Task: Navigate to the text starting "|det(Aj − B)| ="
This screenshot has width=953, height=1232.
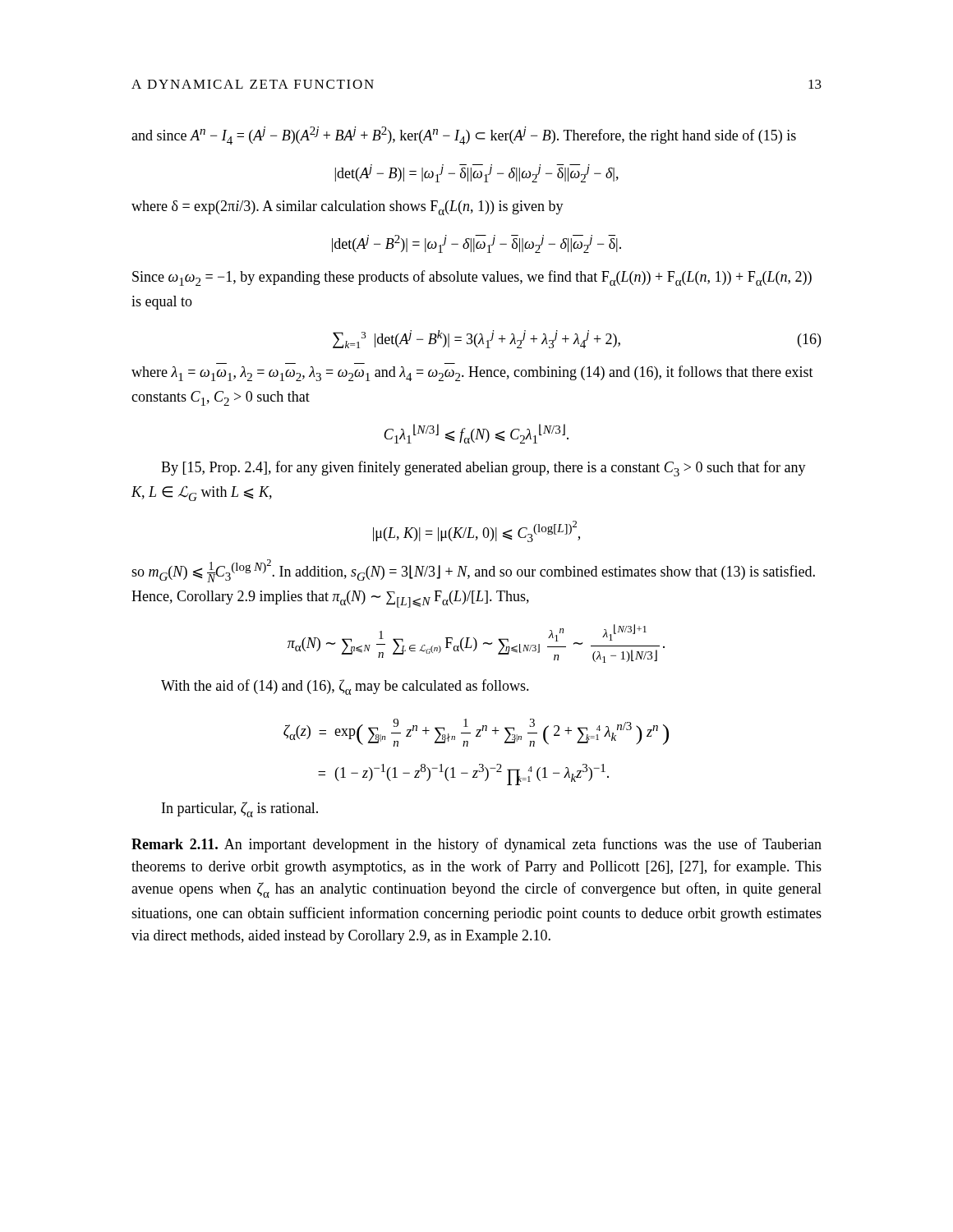Action: (476, 173)
